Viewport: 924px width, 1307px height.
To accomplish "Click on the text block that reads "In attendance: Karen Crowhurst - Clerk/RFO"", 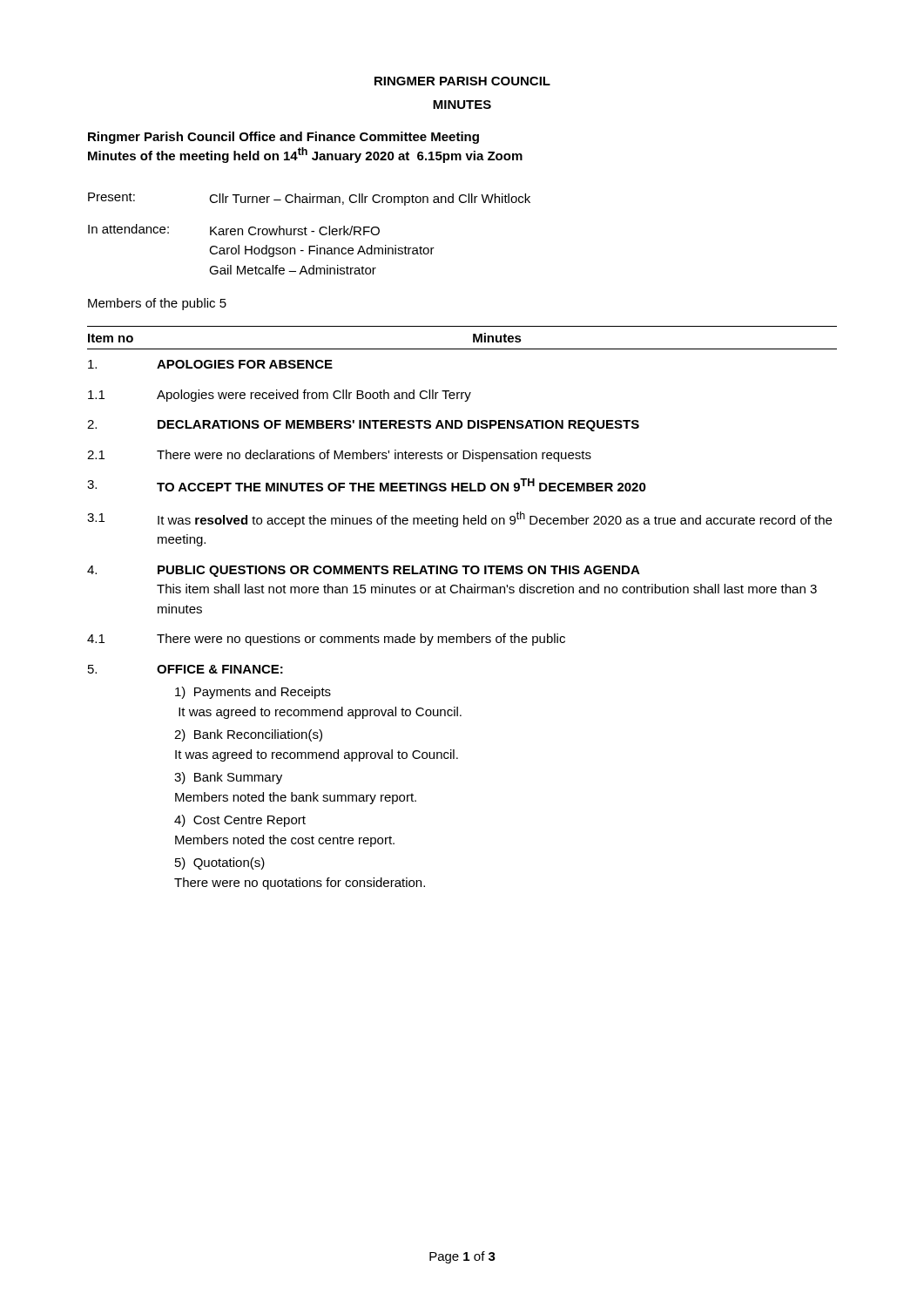I will point(234,230).
